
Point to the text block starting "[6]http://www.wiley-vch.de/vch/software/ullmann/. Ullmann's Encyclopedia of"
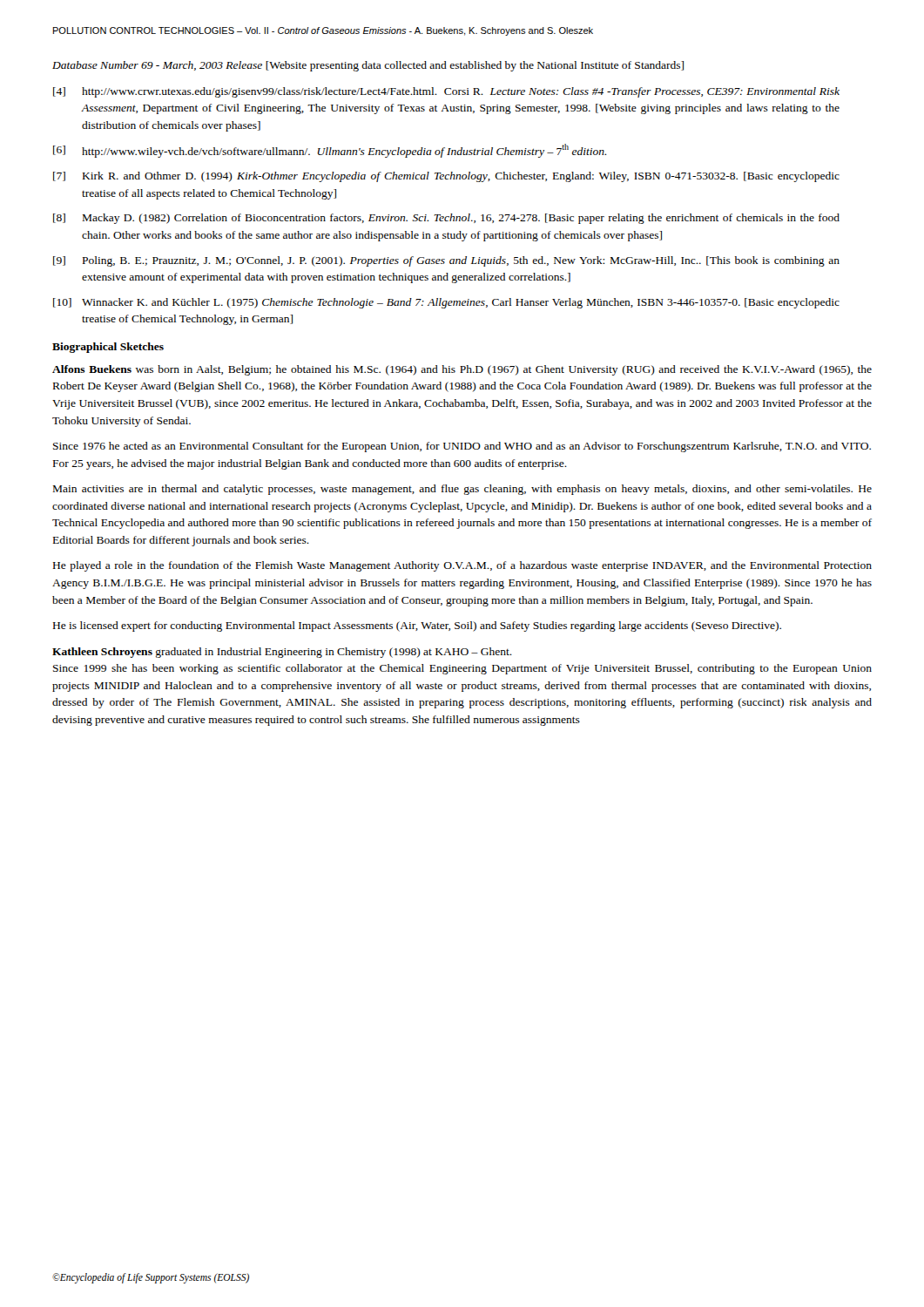446,151
